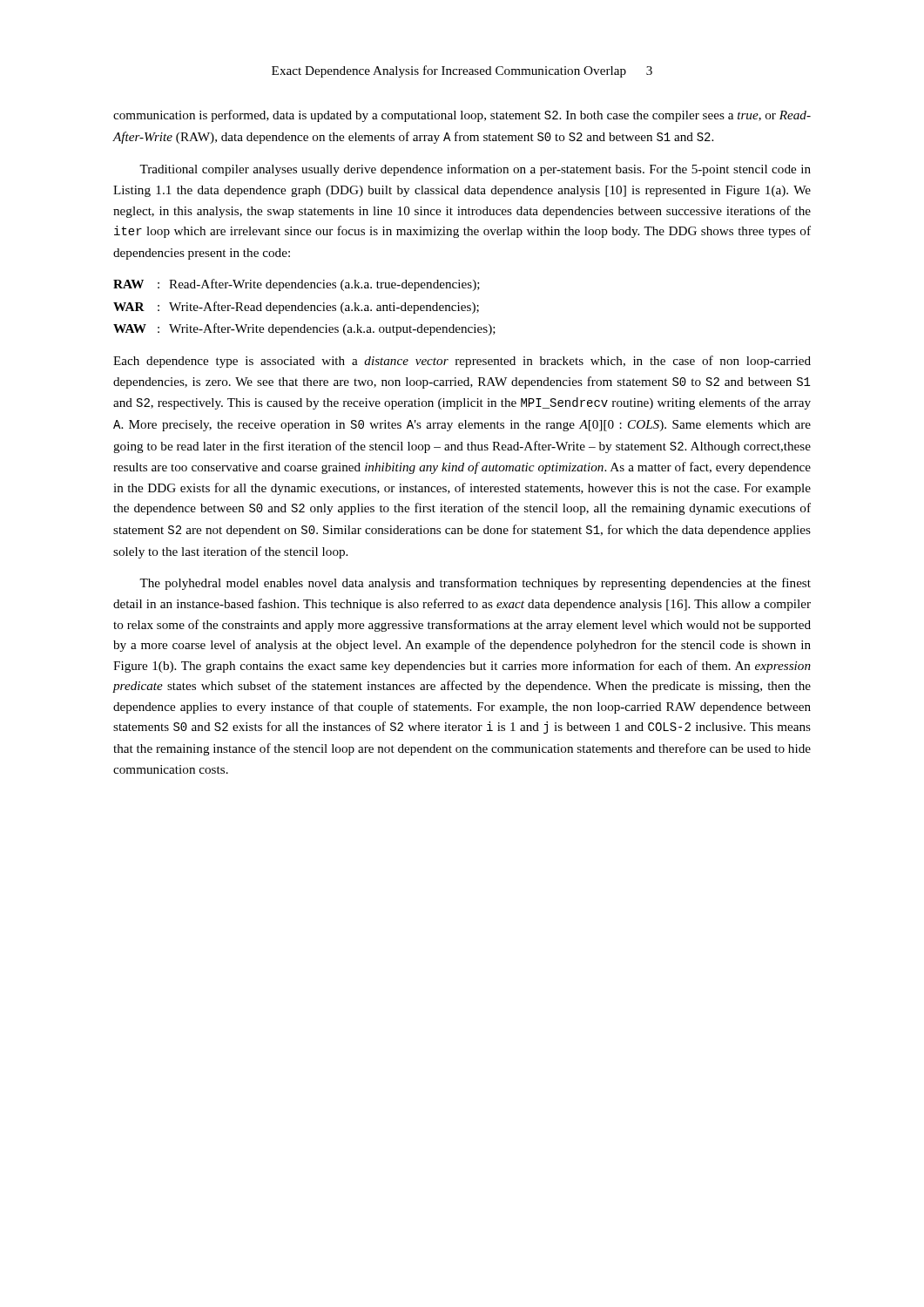Navigate to the block starting "WAR : Write-After-Read"
This screenshot has height=1307, width=924.
(296, 306)
